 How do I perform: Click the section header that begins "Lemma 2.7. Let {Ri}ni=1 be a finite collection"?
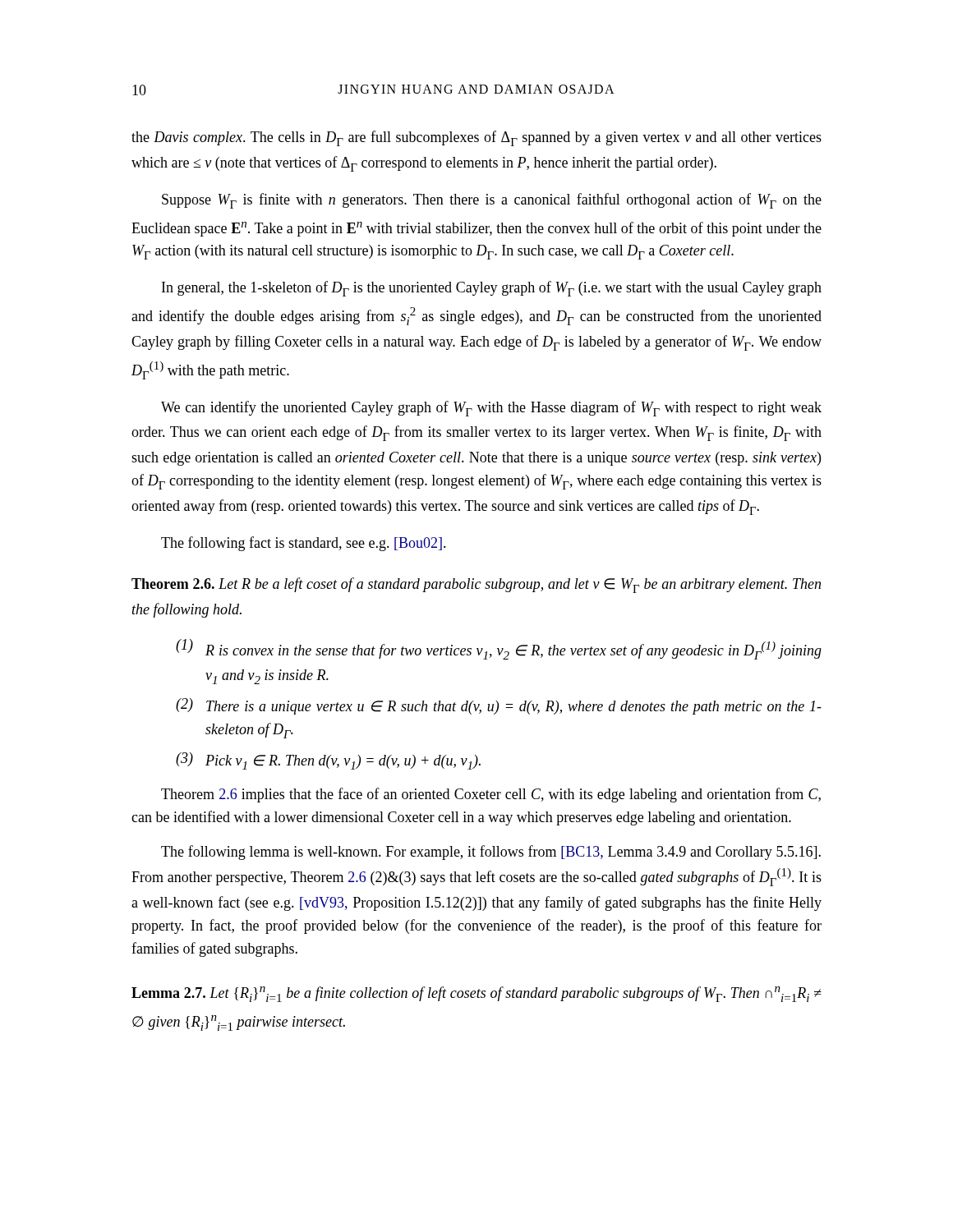[x=476, y=1008]
